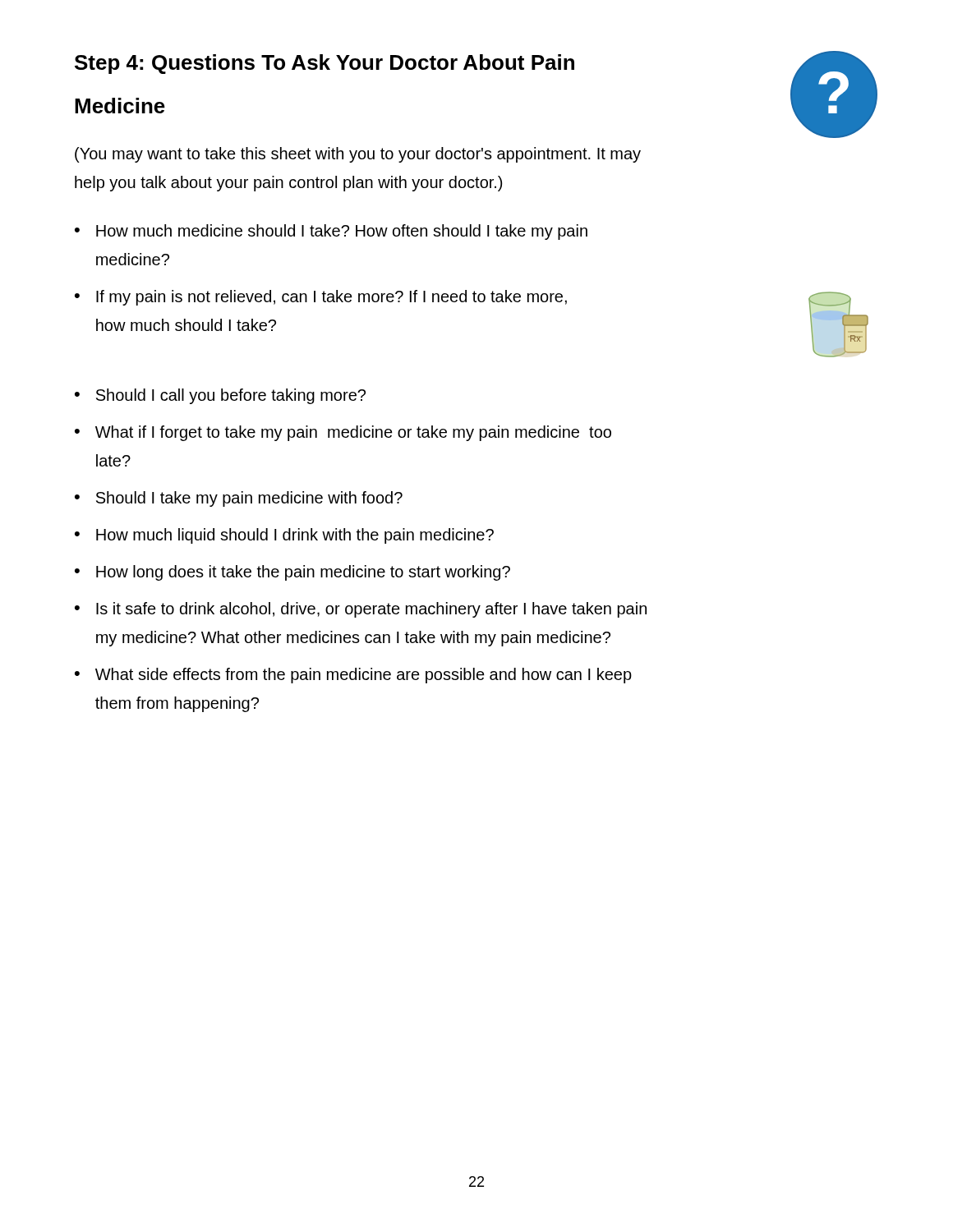The height and width of the screenshot is (1232, 953).
Task: Navigate to the passage starting "(You may want to"
Action: click(x=357, y=168)
